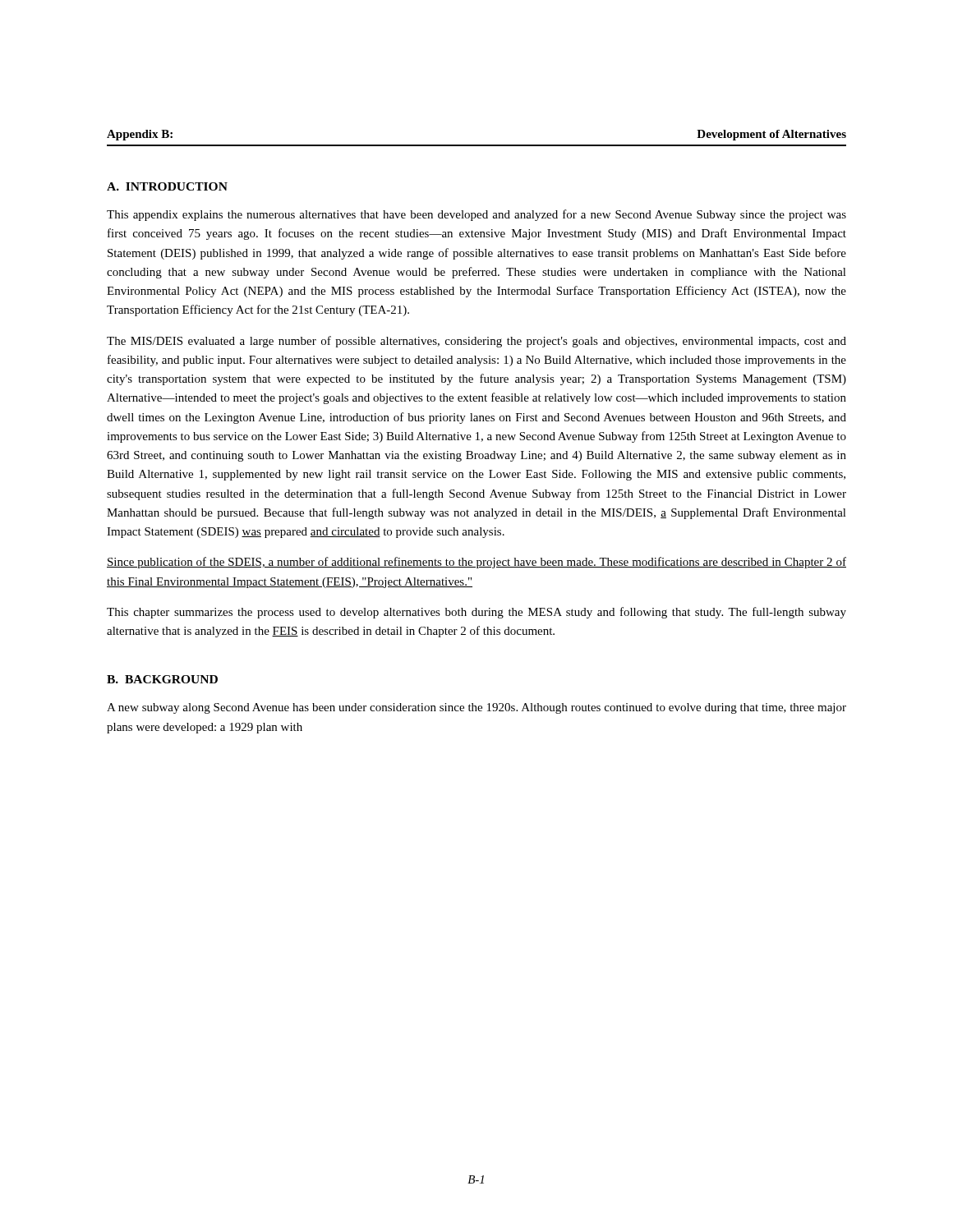Locate the text "B. BACKGROUND"

pos(163,679)
